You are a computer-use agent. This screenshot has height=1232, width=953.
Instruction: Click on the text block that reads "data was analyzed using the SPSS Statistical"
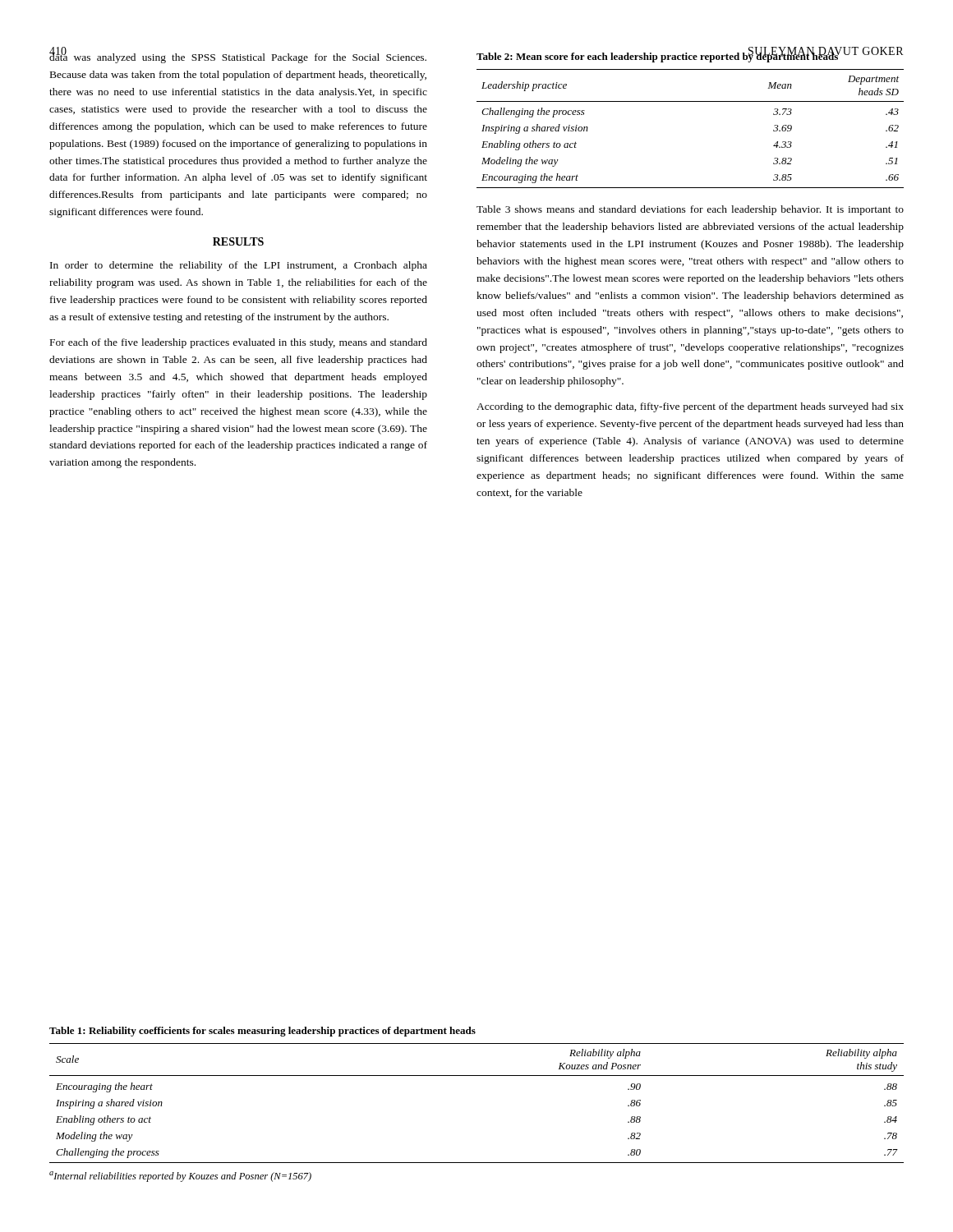click(x=238, y=134)
